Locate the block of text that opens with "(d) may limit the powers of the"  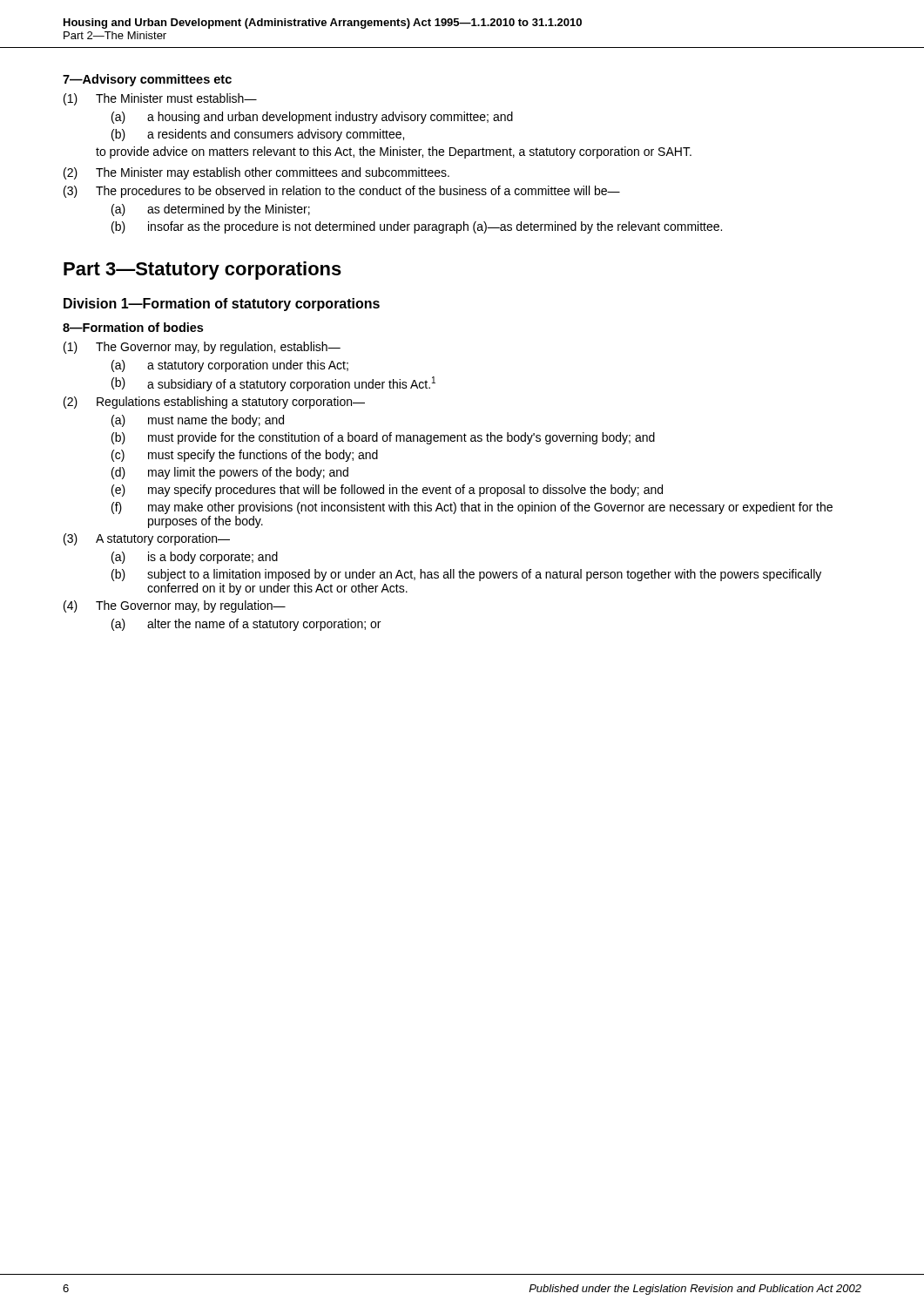click(230, 473)
